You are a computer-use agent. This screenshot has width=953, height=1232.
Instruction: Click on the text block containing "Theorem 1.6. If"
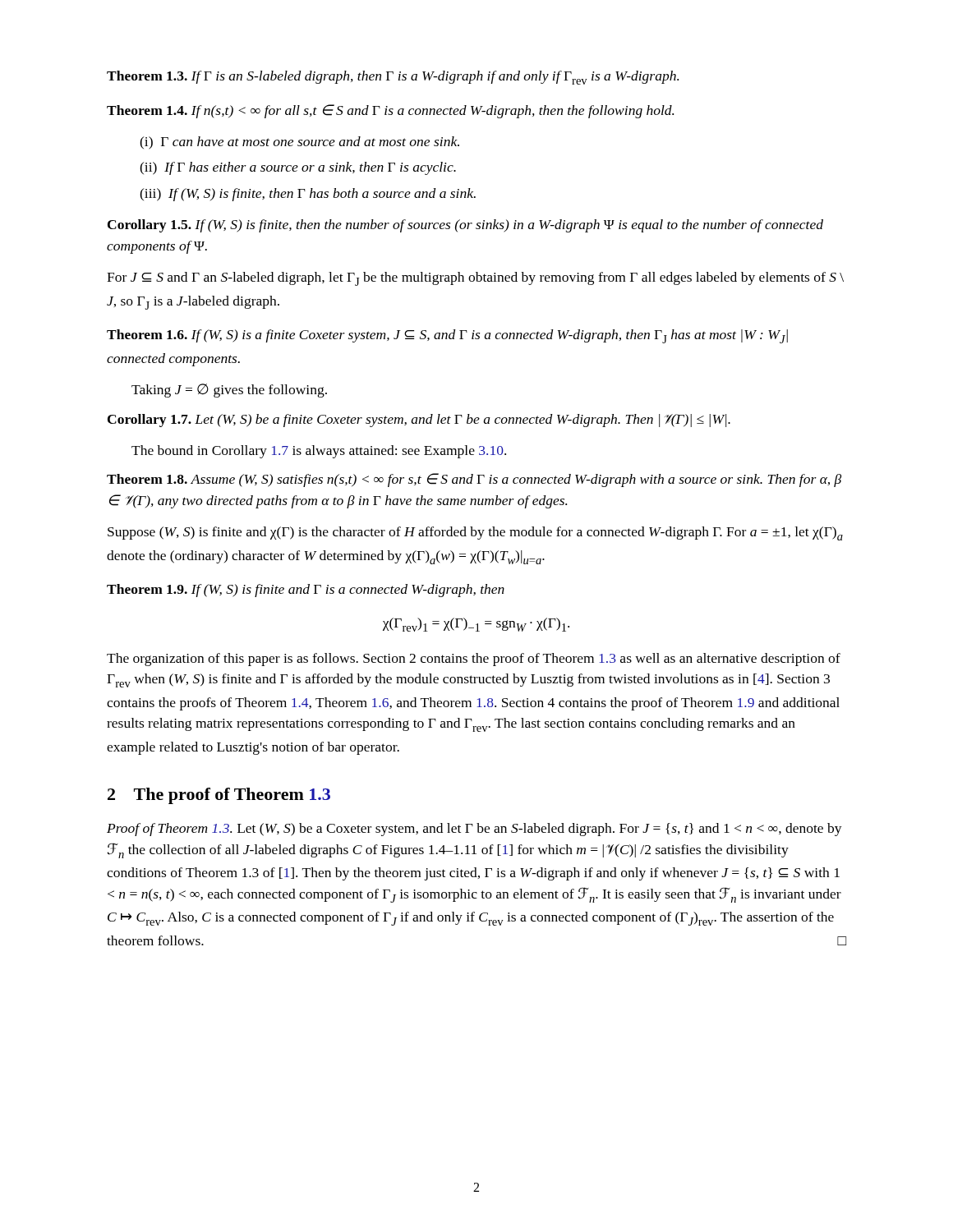point(448,346)
